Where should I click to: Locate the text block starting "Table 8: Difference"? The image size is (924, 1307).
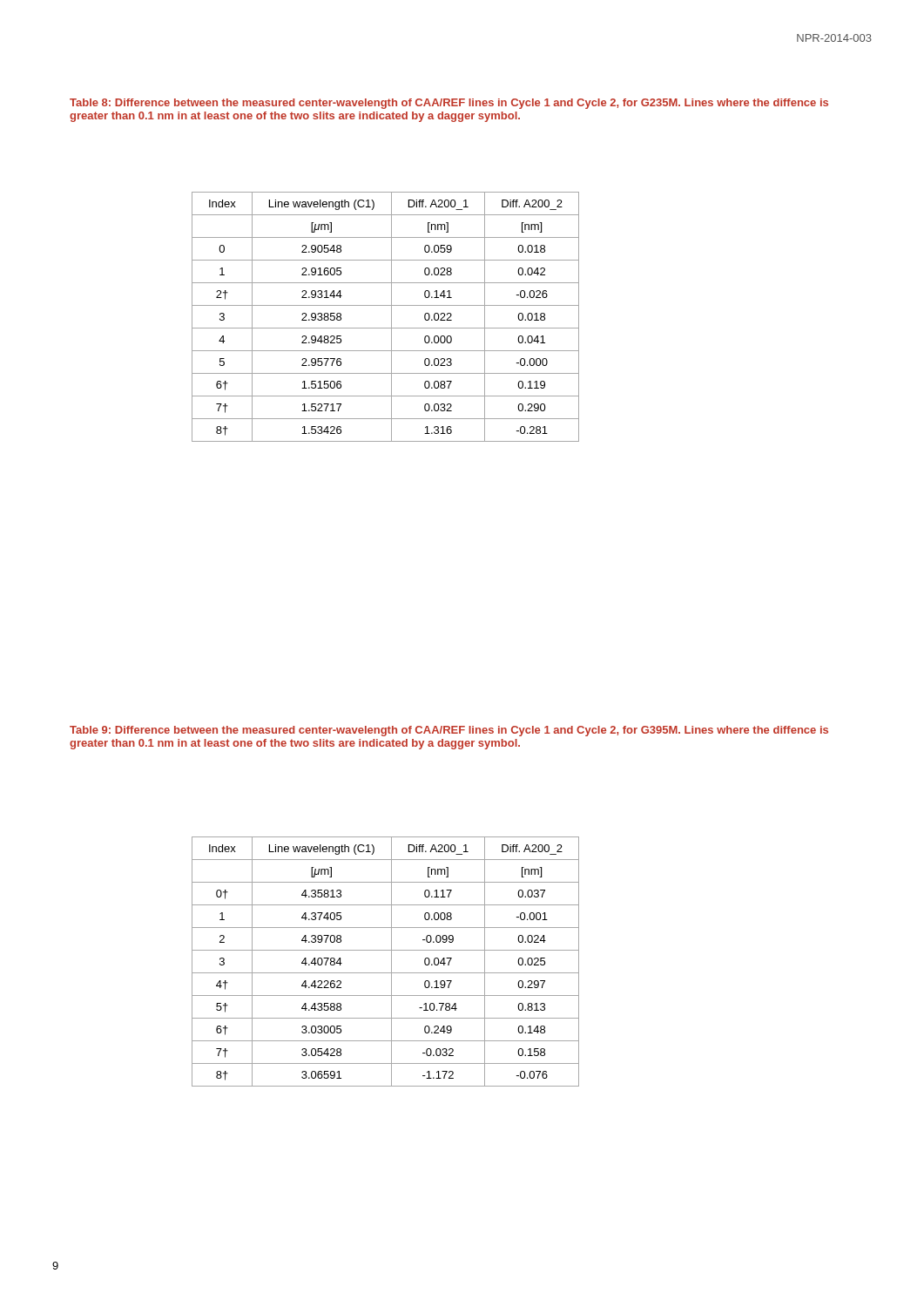(449, 109)
